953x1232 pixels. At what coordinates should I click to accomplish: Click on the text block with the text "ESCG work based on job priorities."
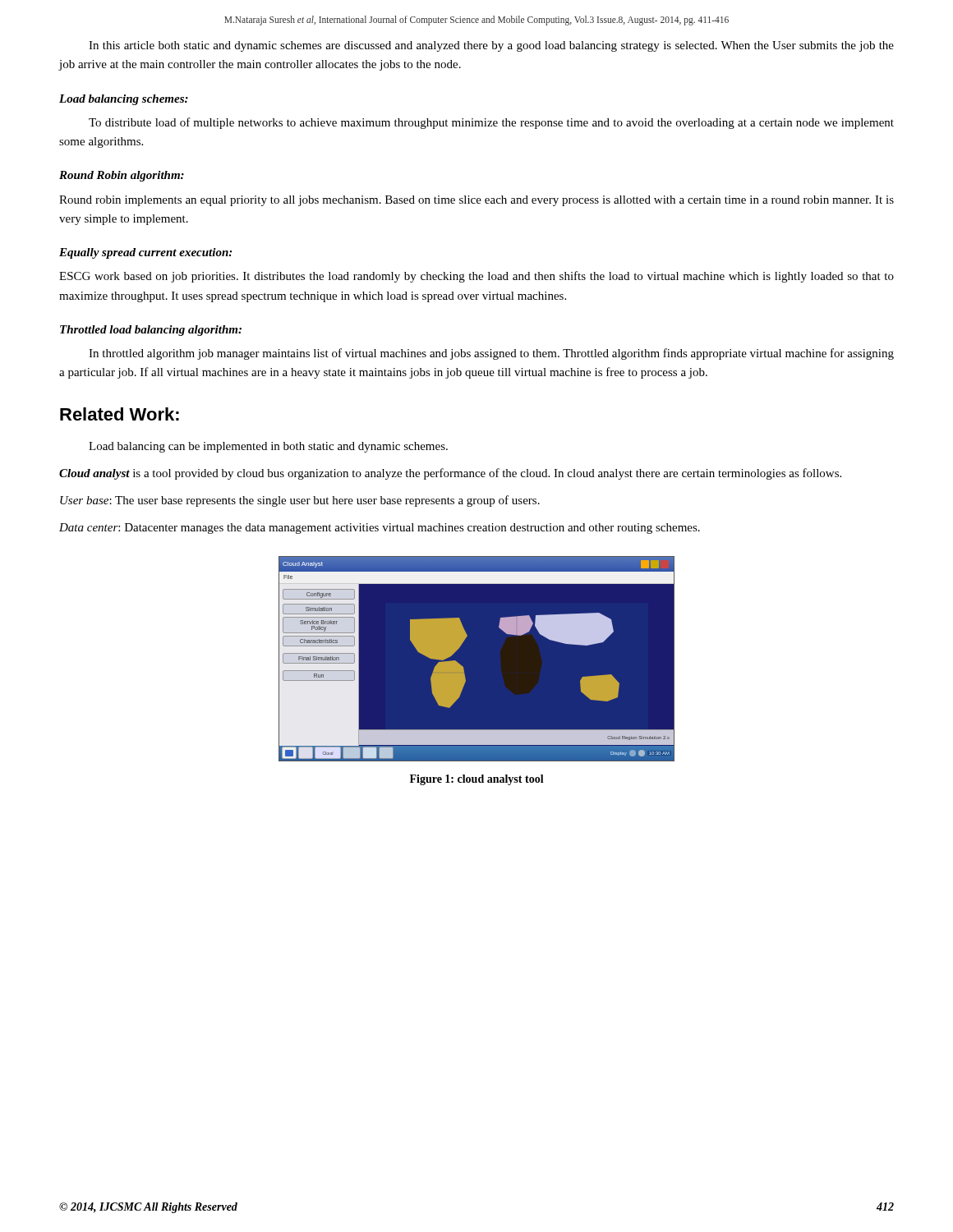476,286
